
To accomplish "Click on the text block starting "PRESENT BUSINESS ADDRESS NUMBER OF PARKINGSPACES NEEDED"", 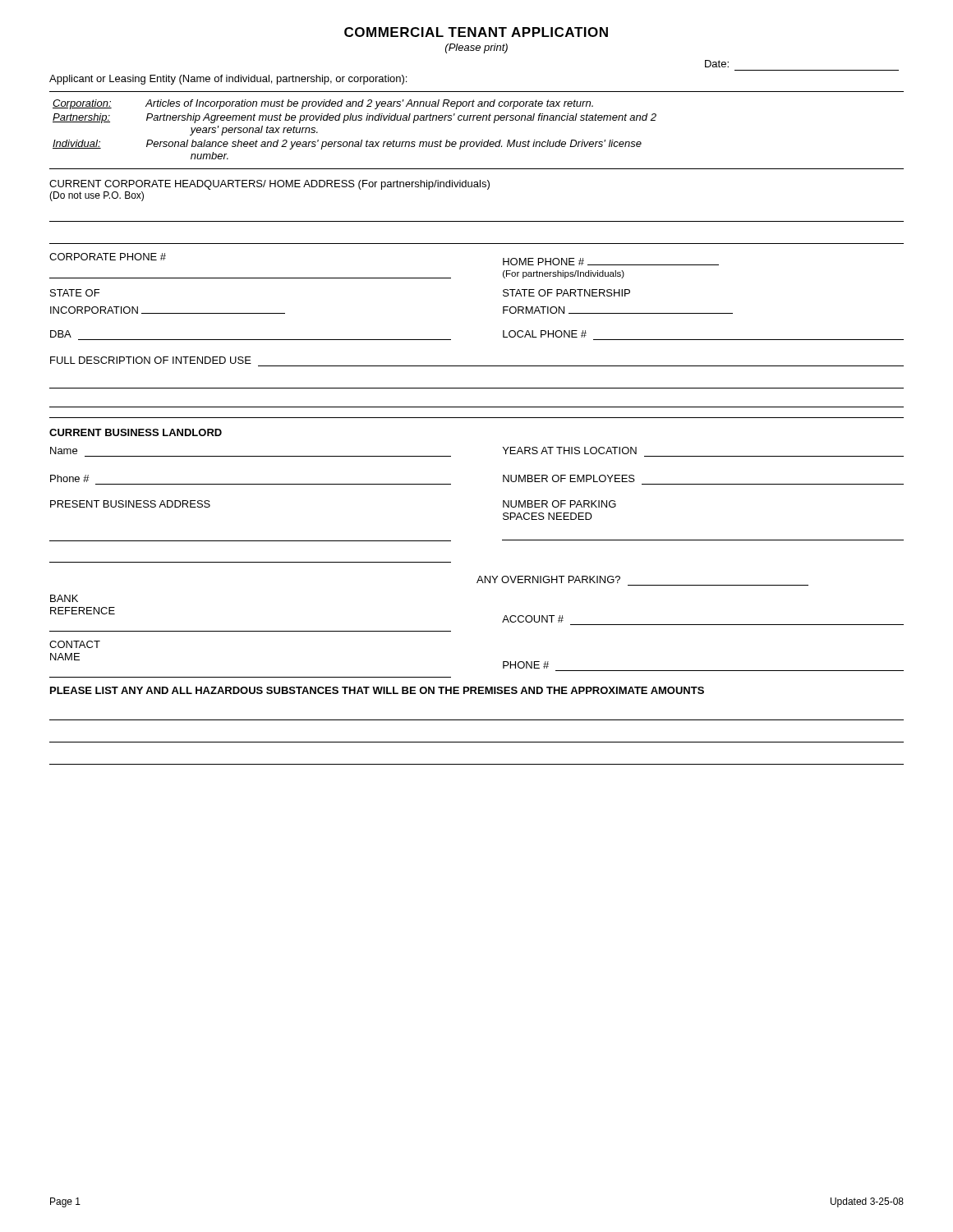I will pyautogui.click(x=131, y=504).
